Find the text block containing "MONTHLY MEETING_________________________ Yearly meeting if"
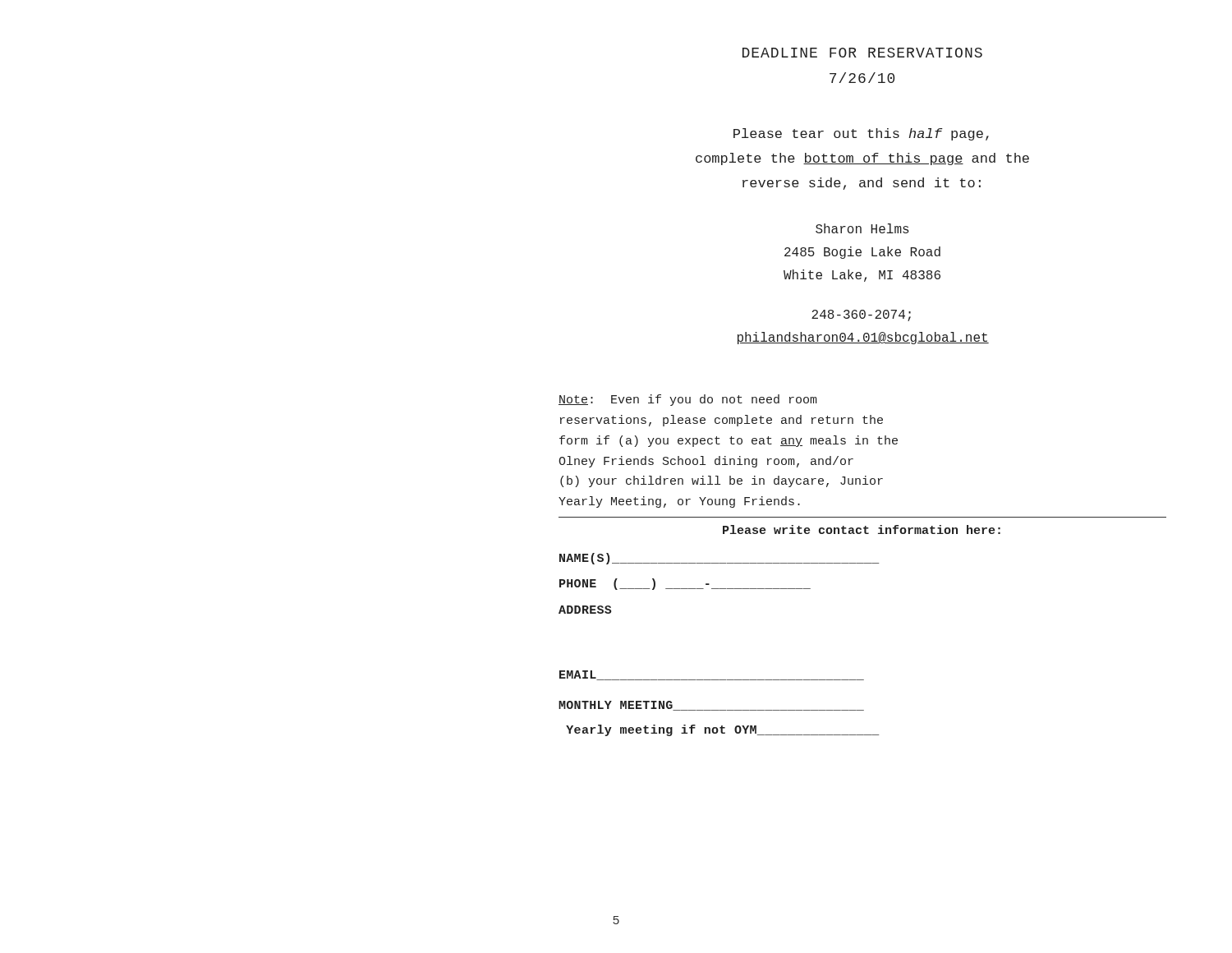This screenshot has height=953, width=1232. [x=719, y=719]
